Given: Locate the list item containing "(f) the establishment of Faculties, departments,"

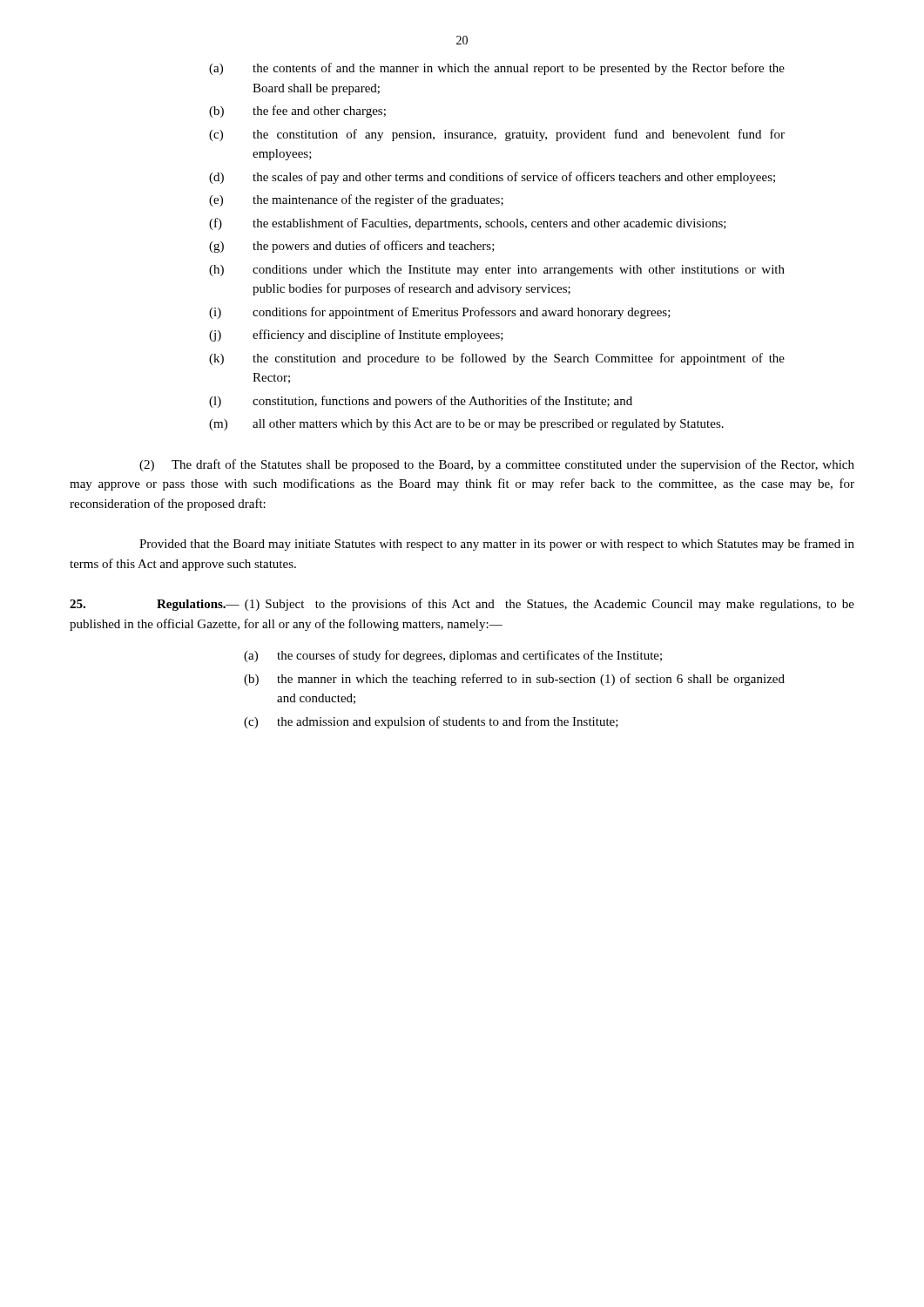Looking at the screenshot, I should tap(497, 223).
